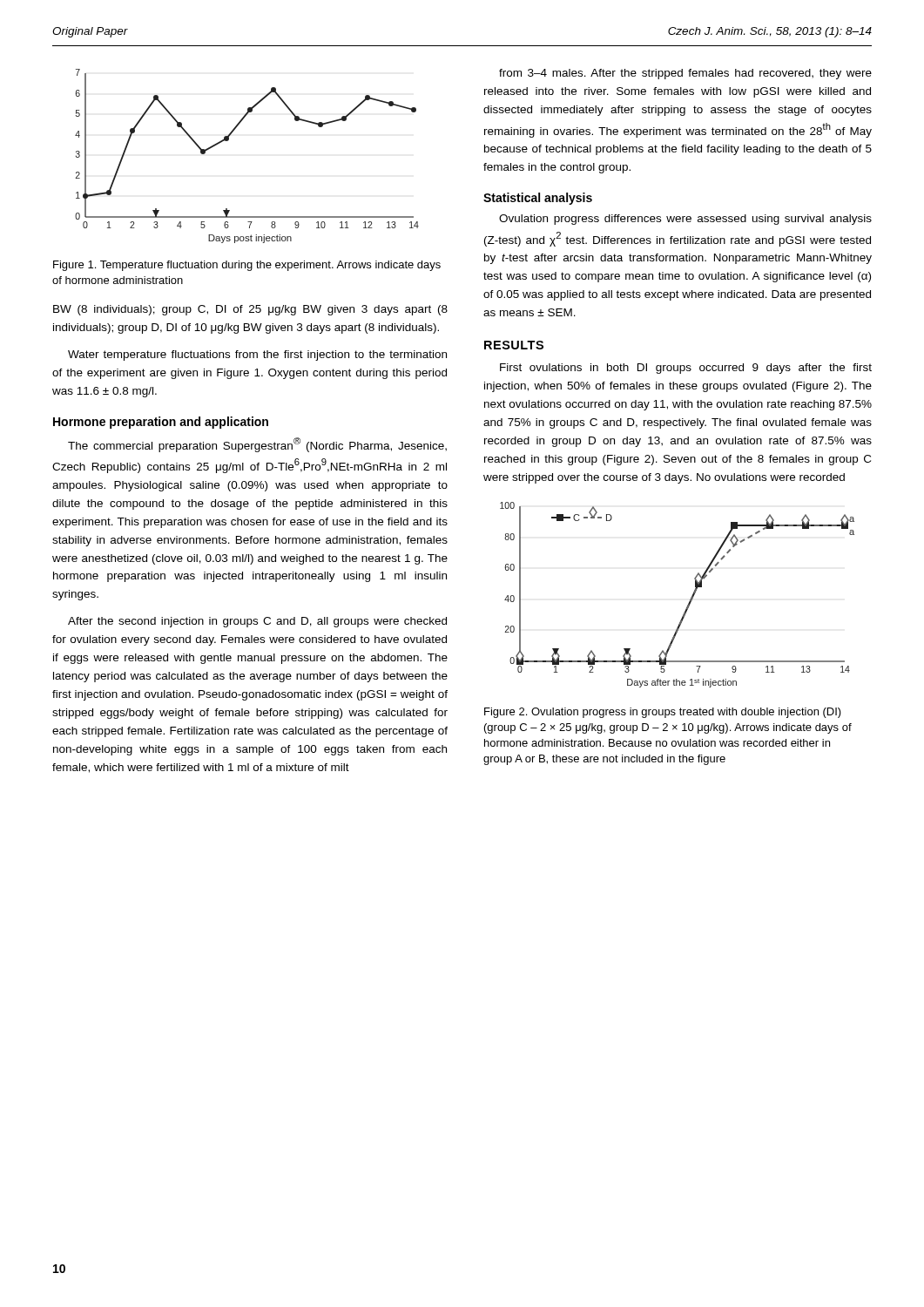Point to the block starting "from 3–4 males. After the stripped"
Image resolution: width=924 pixels, height=1307 pixels.
click(678, 120)
